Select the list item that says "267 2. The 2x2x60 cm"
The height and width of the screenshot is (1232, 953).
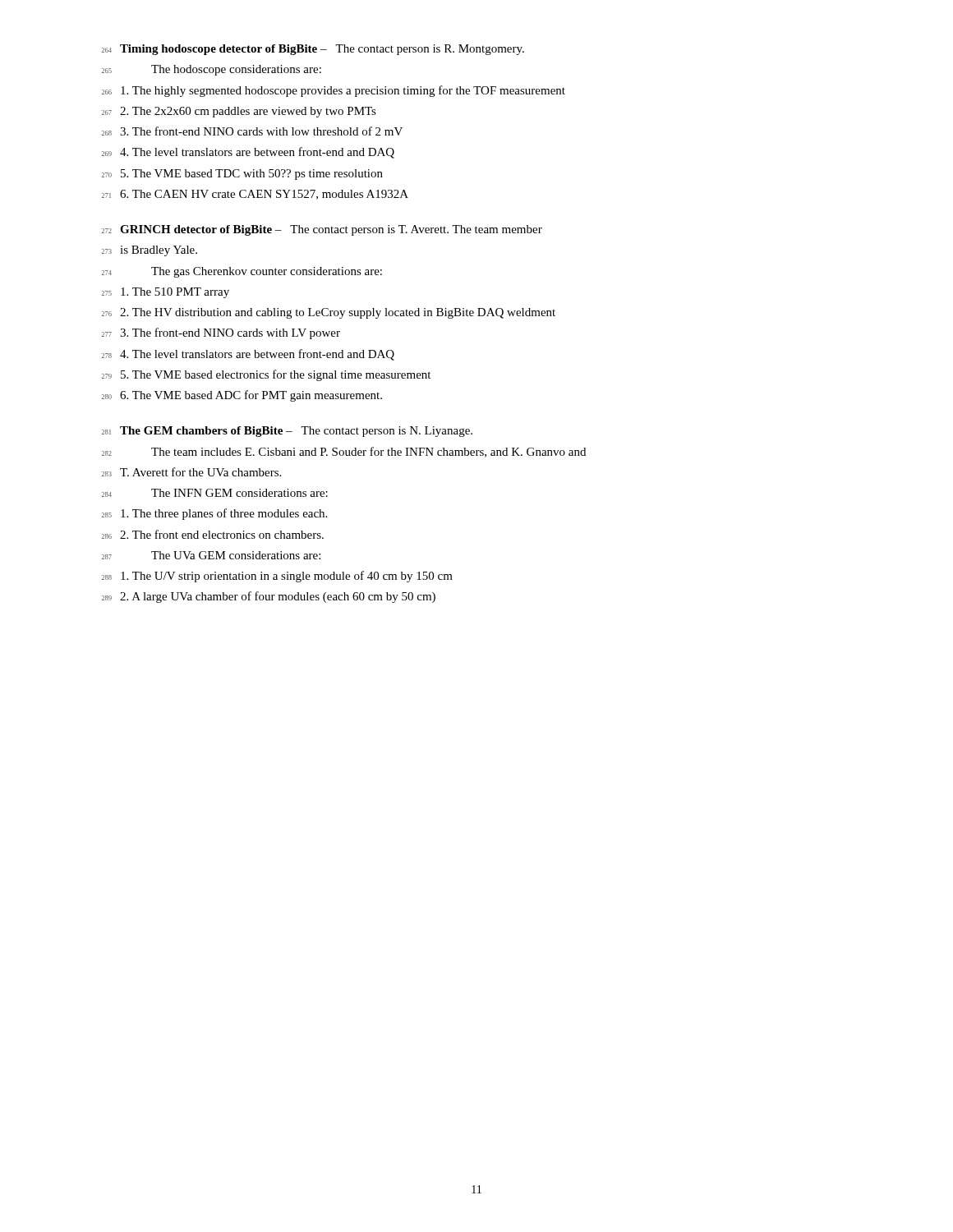tap(239, 112)
